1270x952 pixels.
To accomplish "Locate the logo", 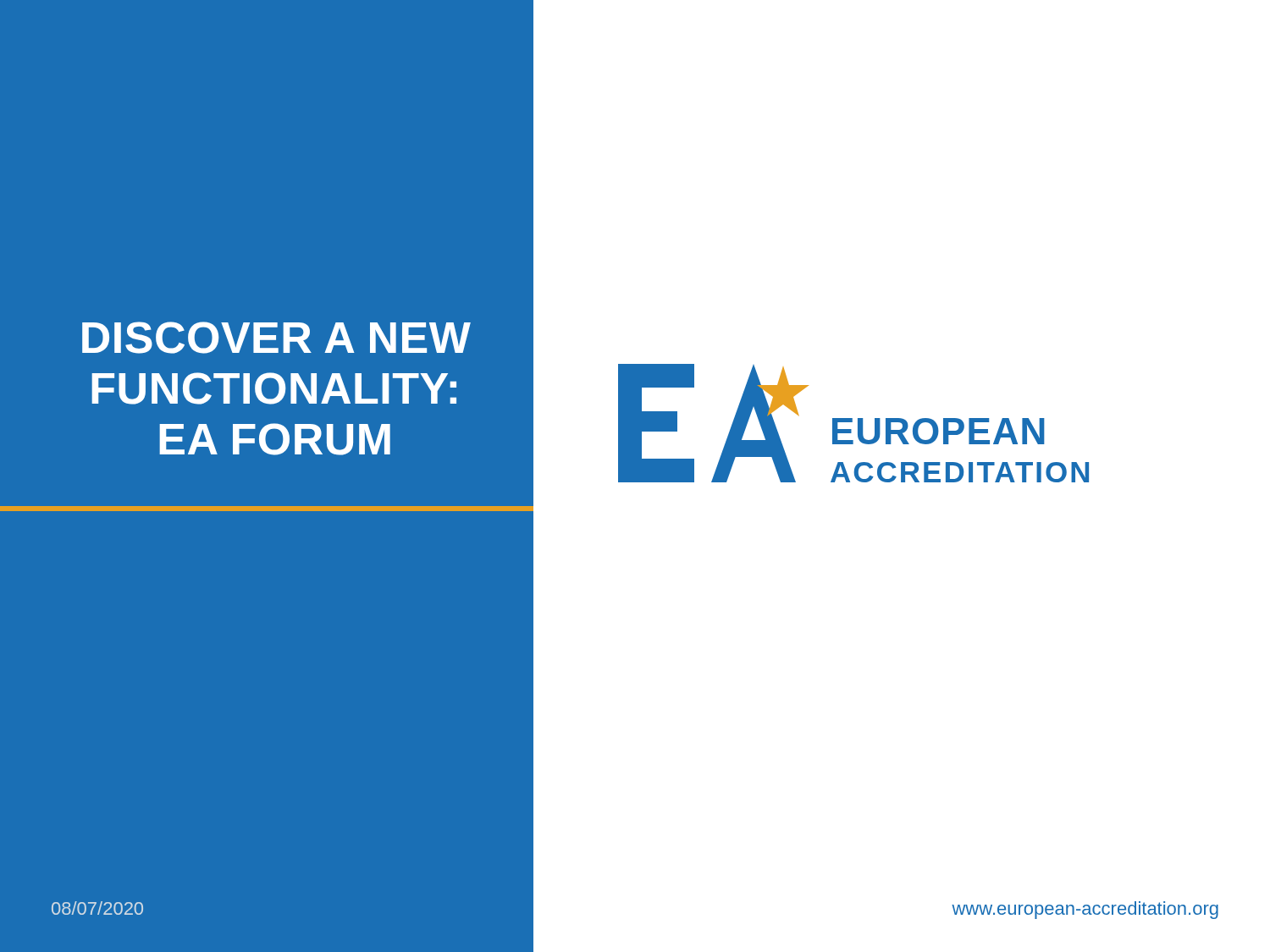I will (872, 425).
